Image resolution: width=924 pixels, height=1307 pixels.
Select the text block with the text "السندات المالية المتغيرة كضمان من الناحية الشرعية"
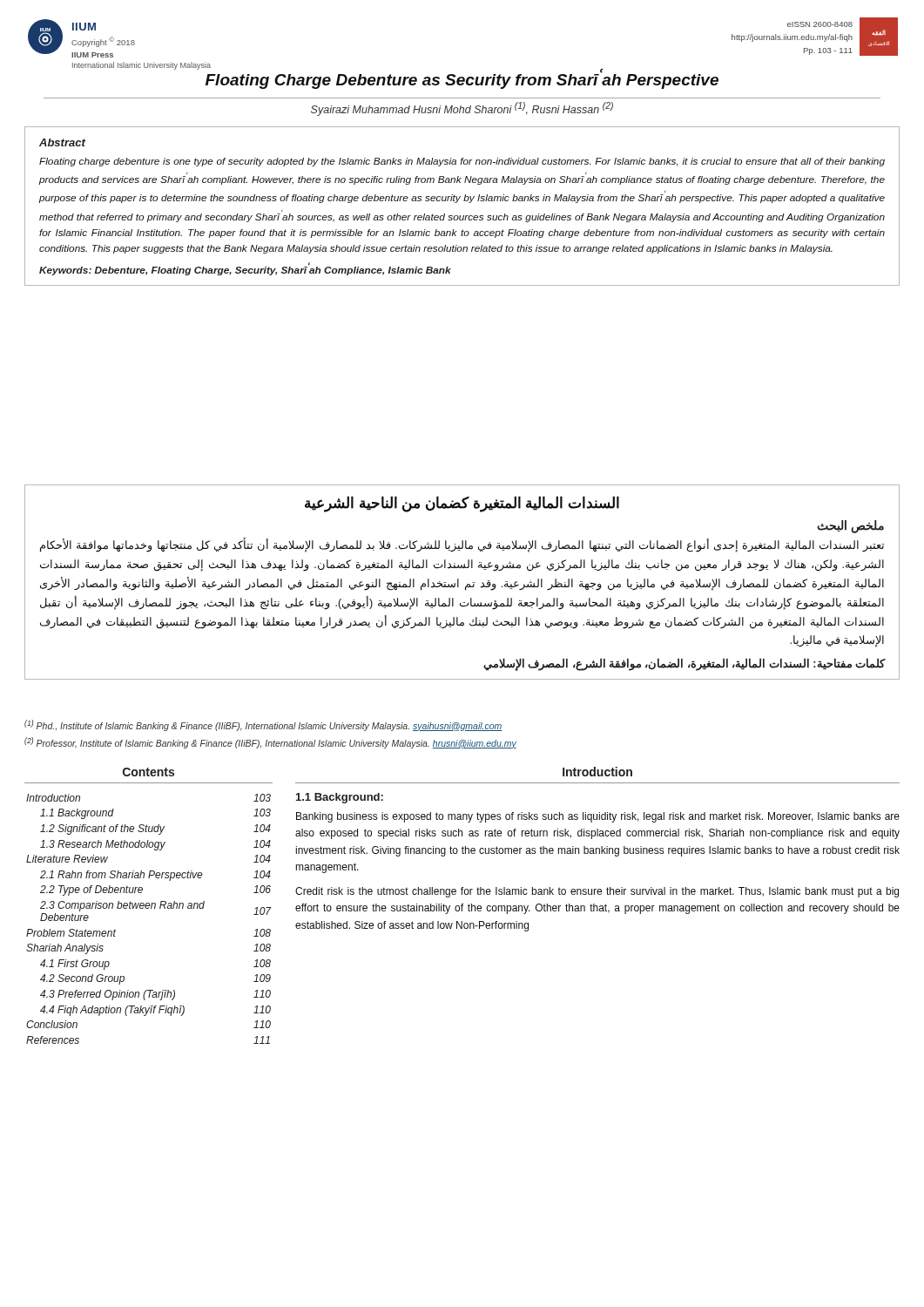(462, 582)
